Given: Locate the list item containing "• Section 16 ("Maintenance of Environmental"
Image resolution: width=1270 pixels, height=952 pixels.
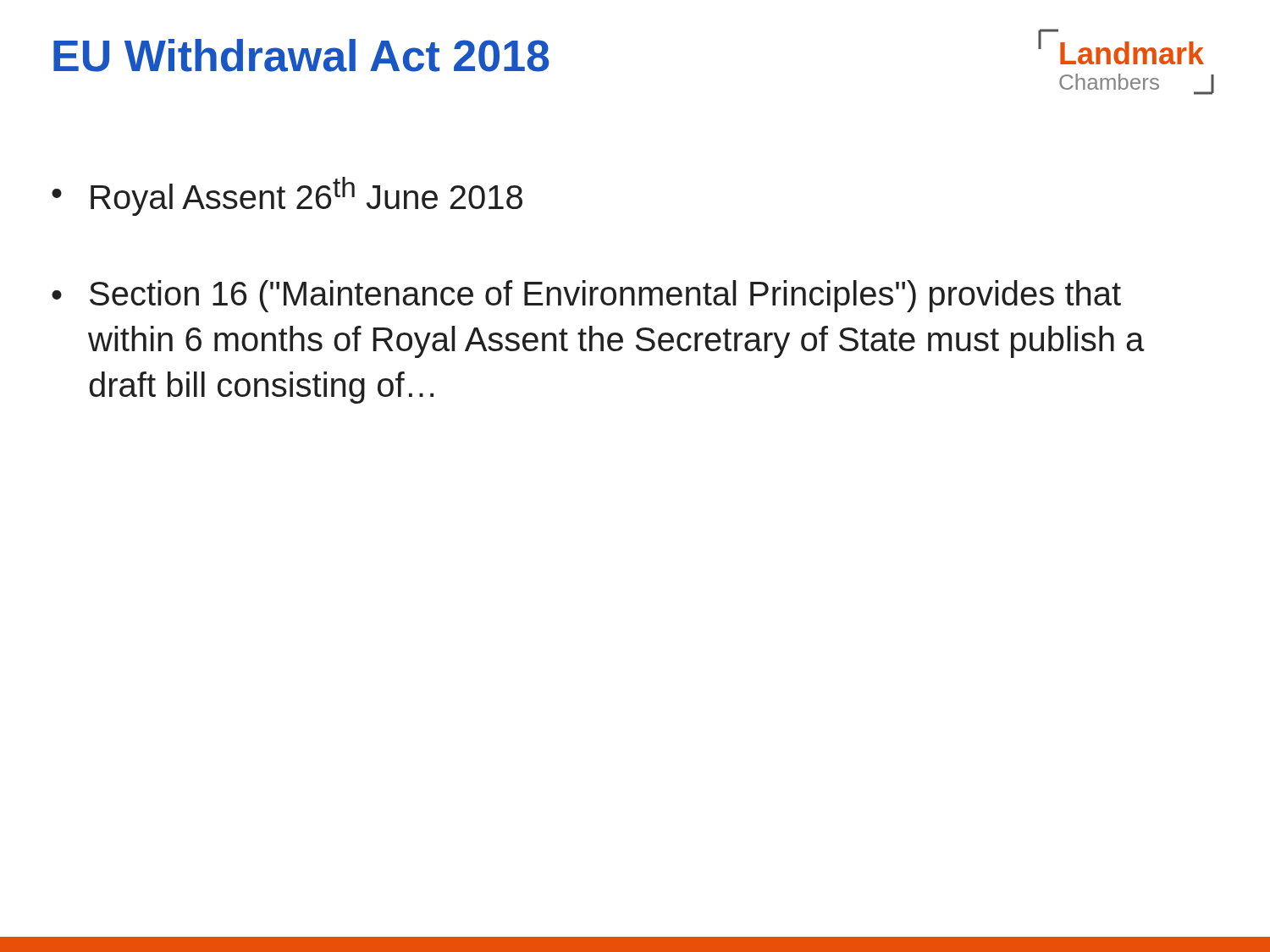Looking at the screenshot, I should coord(627,340).
